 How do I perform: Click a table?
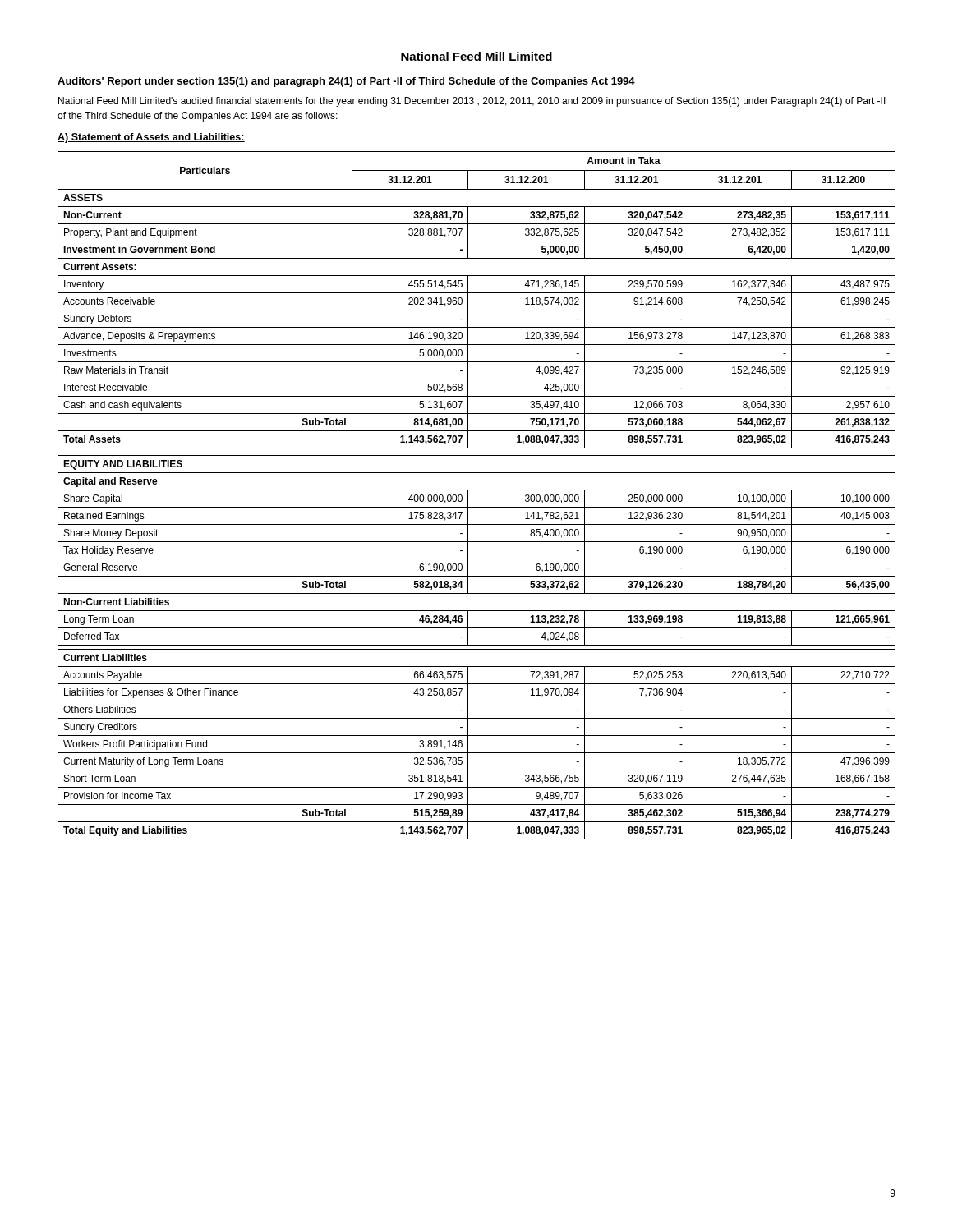point(476,495)
